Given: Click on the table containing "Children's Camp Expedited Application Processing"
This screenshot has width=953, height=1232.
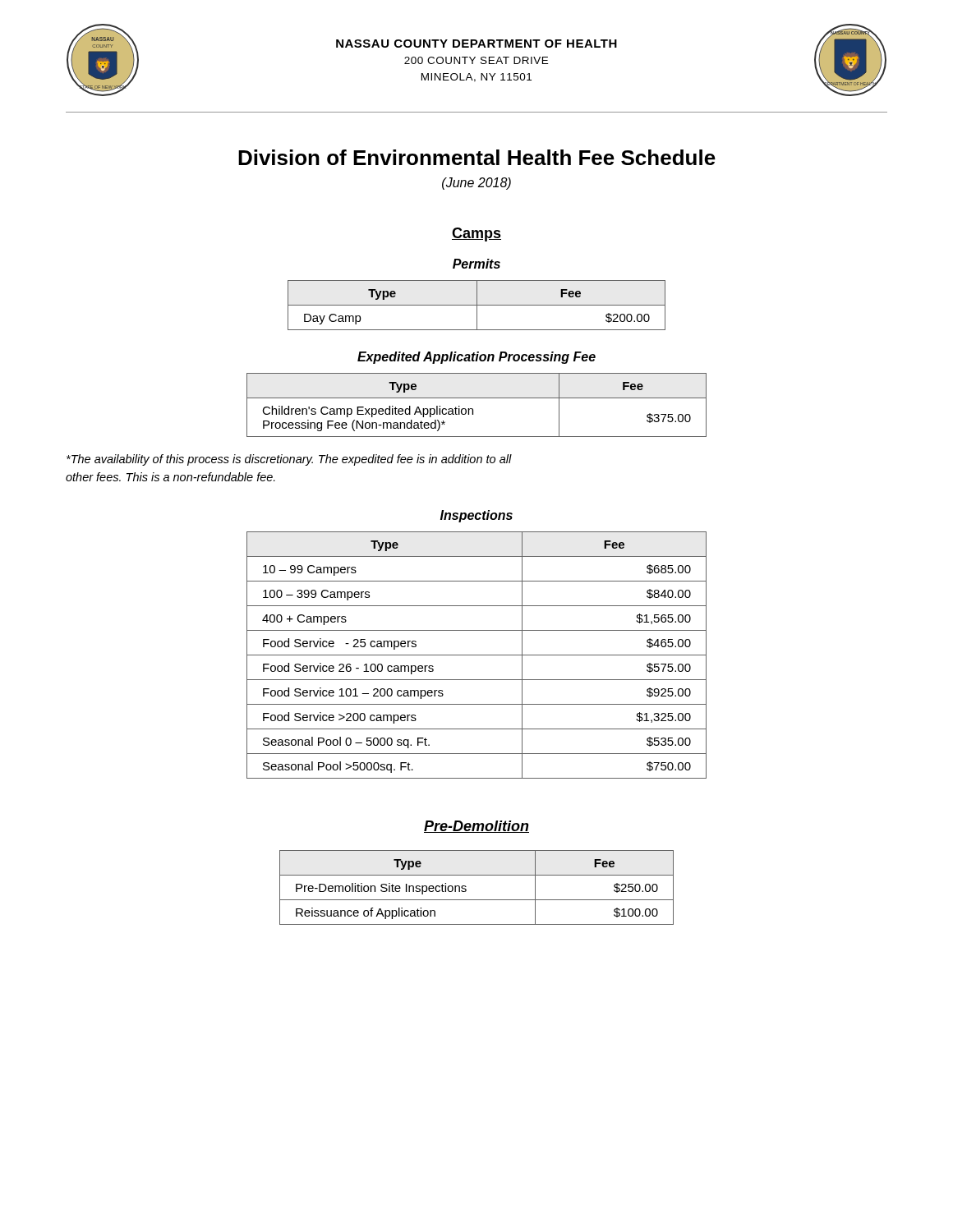Looking at the screenshot, I should (476, 405).
